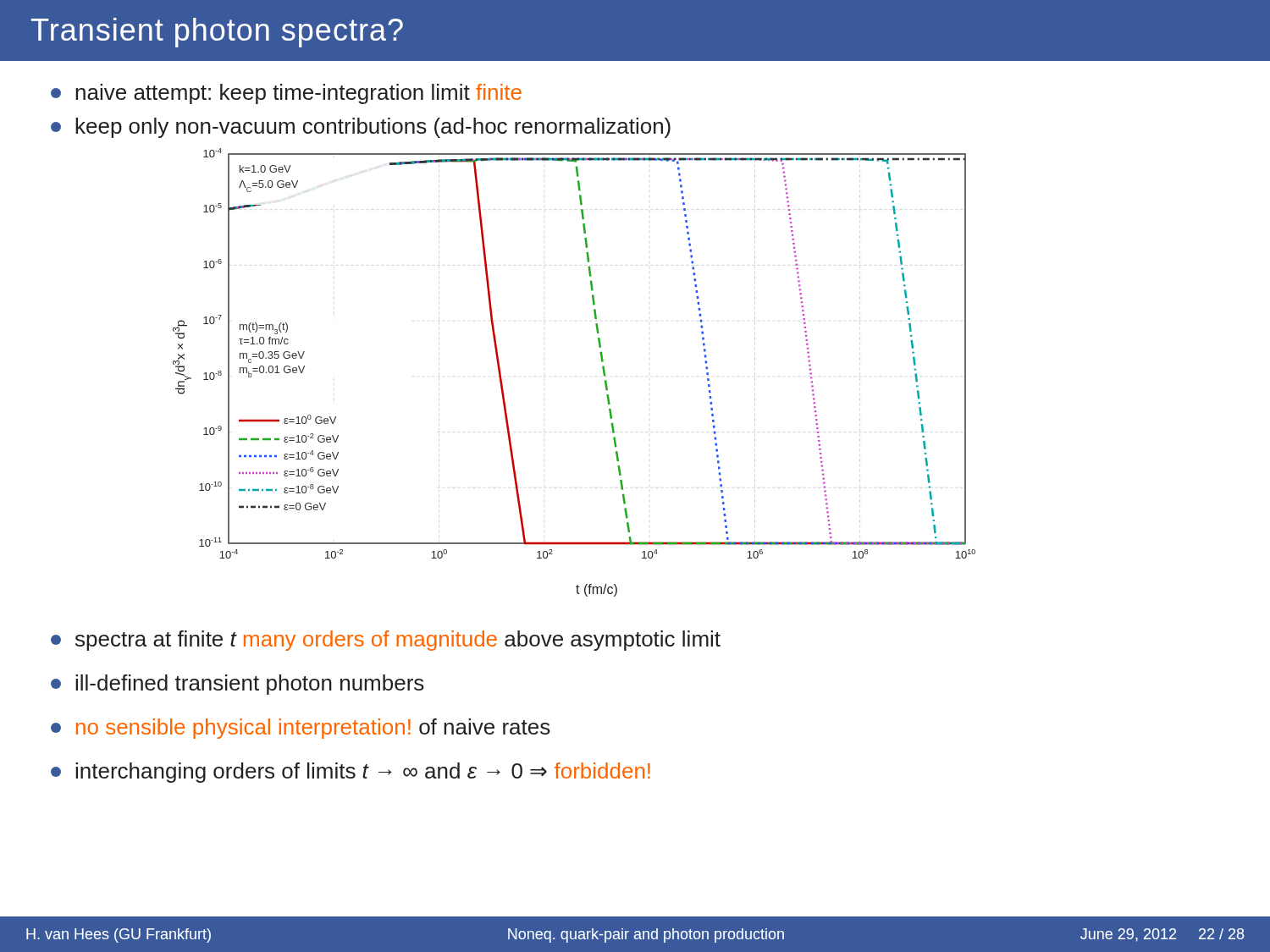Screen dimensions: 952x1270
Task: Click on the element starting "ill-defined transient photon"
Action: tap(238, 683)
